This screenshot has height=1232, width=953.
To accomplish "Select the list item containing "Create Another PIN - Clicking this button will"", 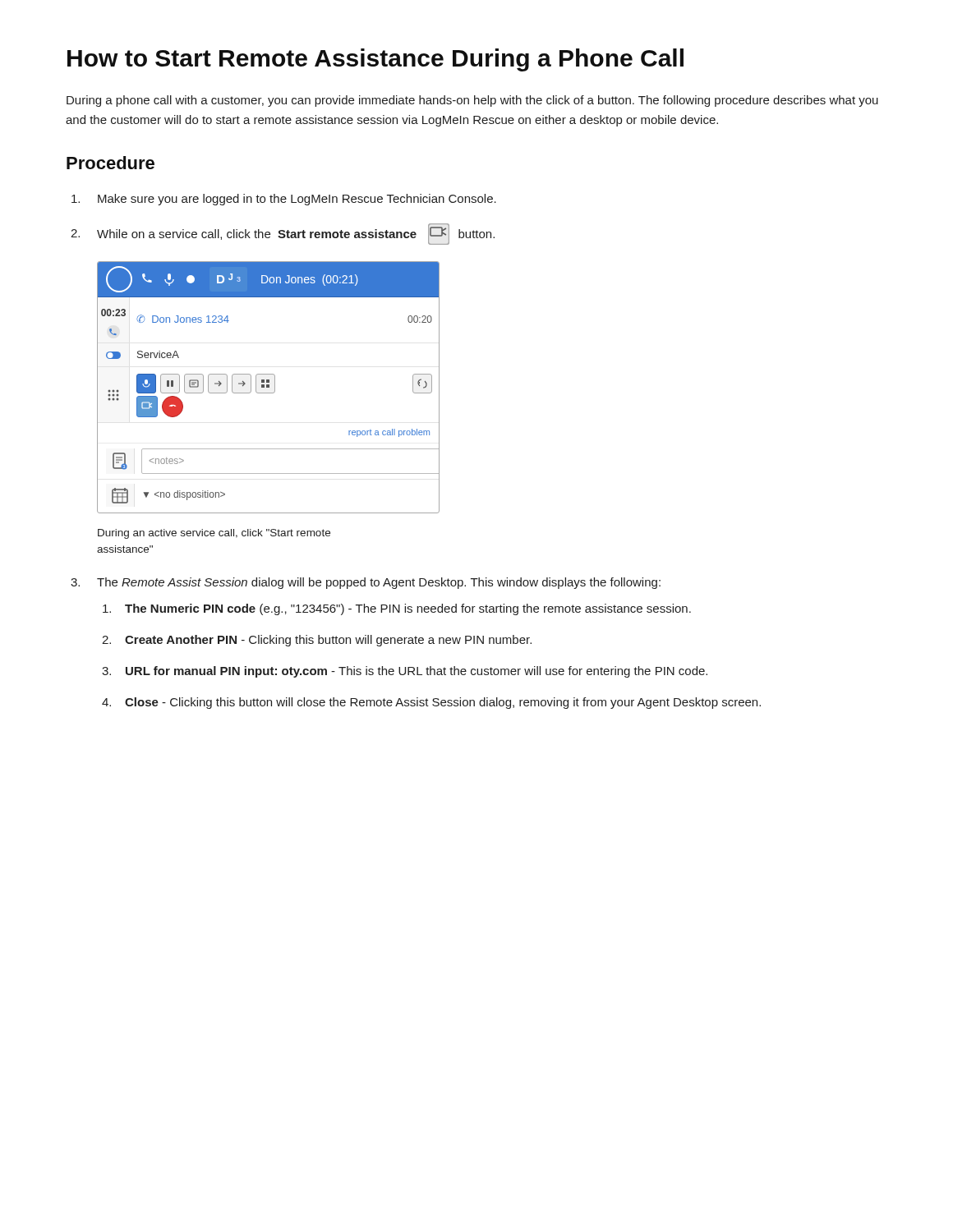I will [x=329, y=640].
